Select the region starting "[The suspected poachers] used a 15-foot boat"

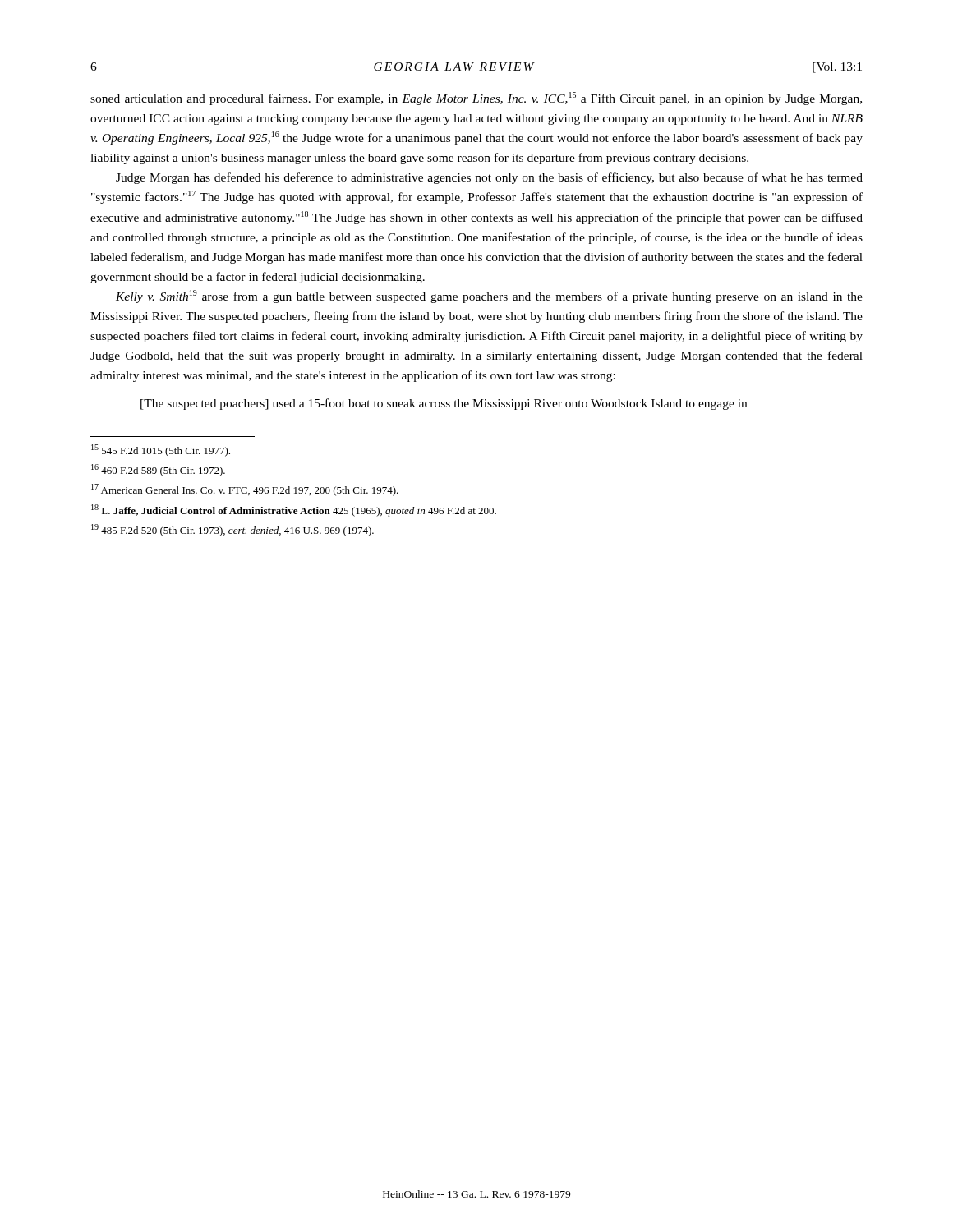(476, 403)
